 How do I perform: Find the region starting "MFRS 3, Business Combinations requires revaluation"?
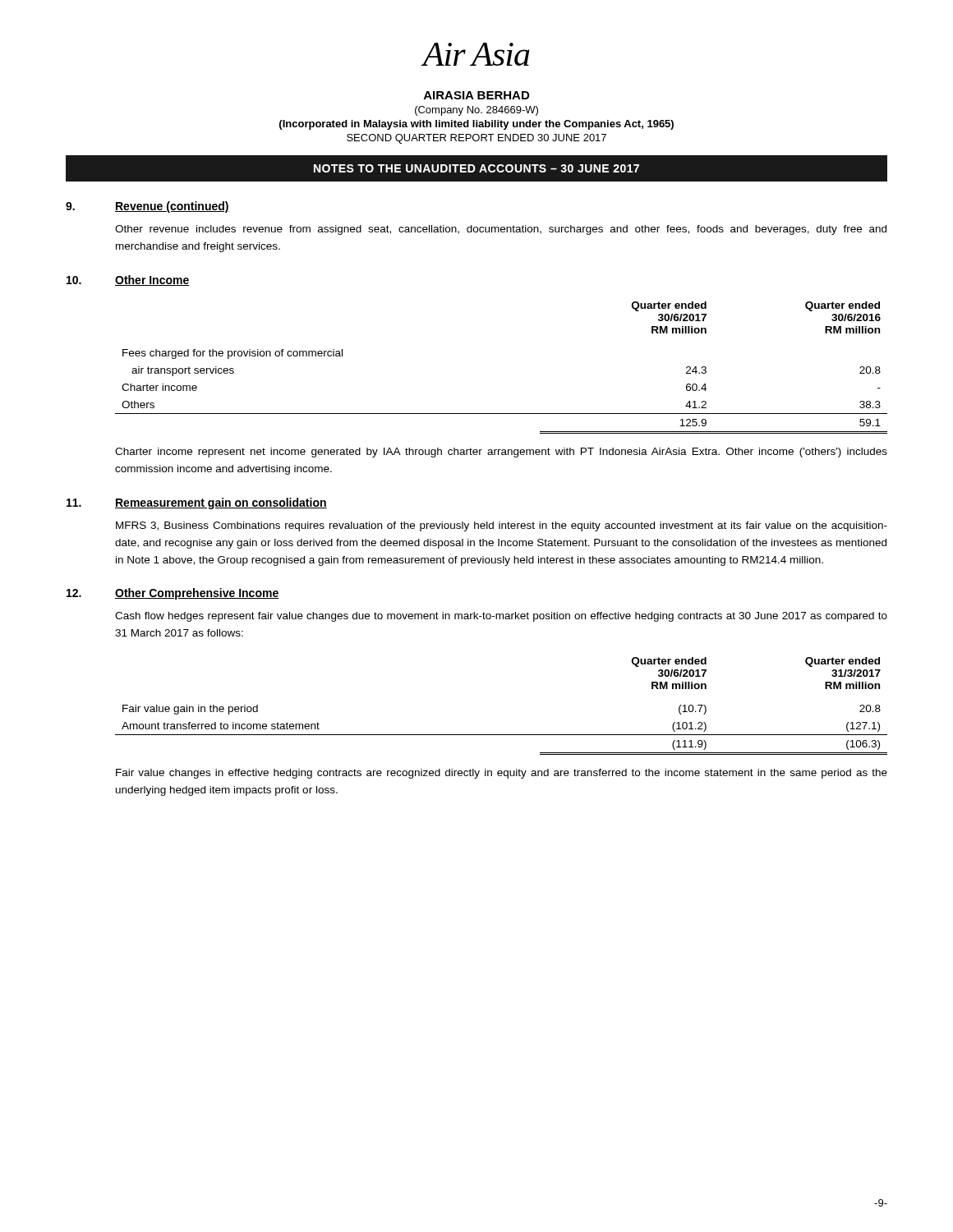click(x=501, y=542)
